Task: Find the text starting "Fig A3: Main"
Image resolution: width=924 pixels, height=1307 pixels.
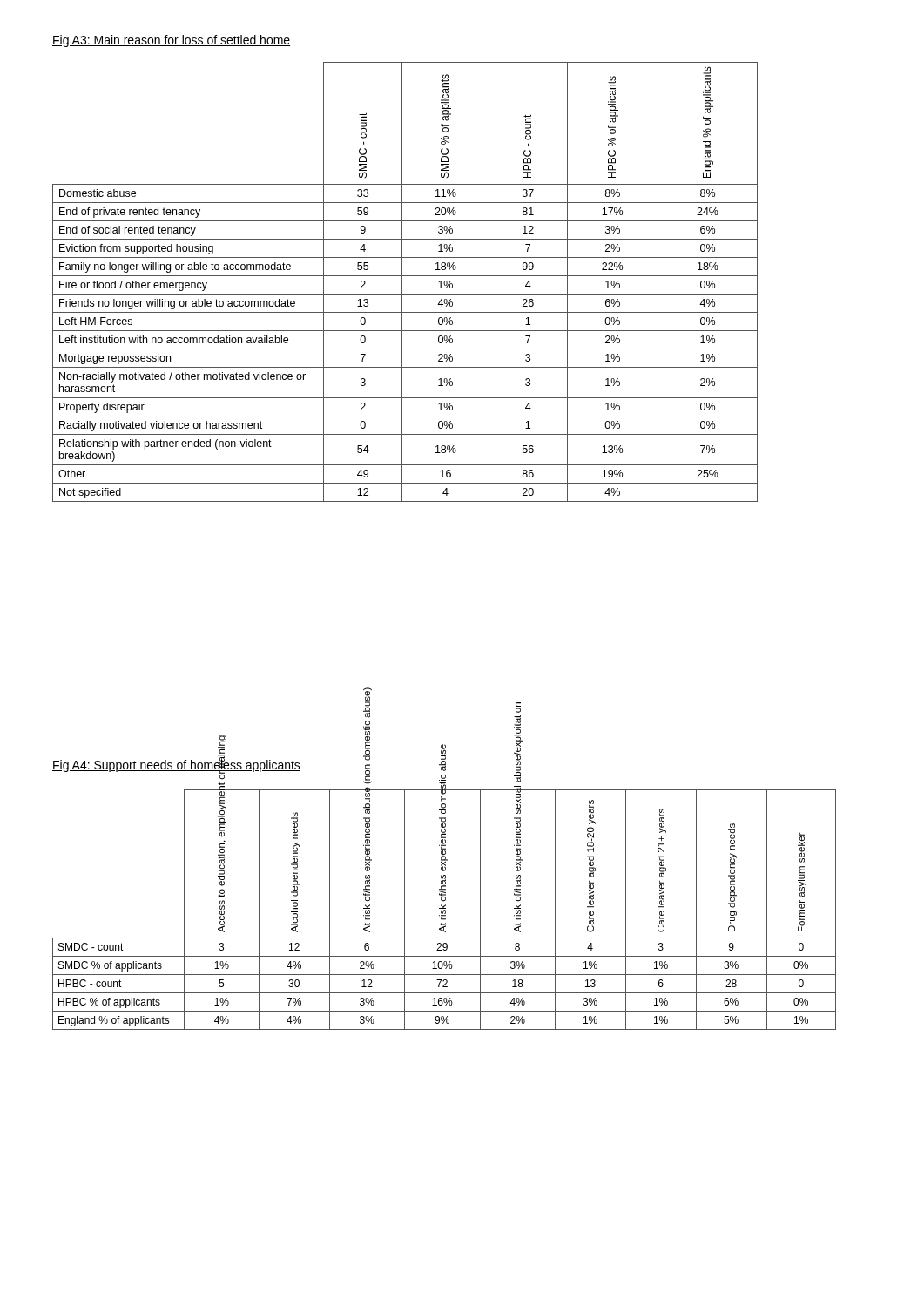Action: pos(171,40)
